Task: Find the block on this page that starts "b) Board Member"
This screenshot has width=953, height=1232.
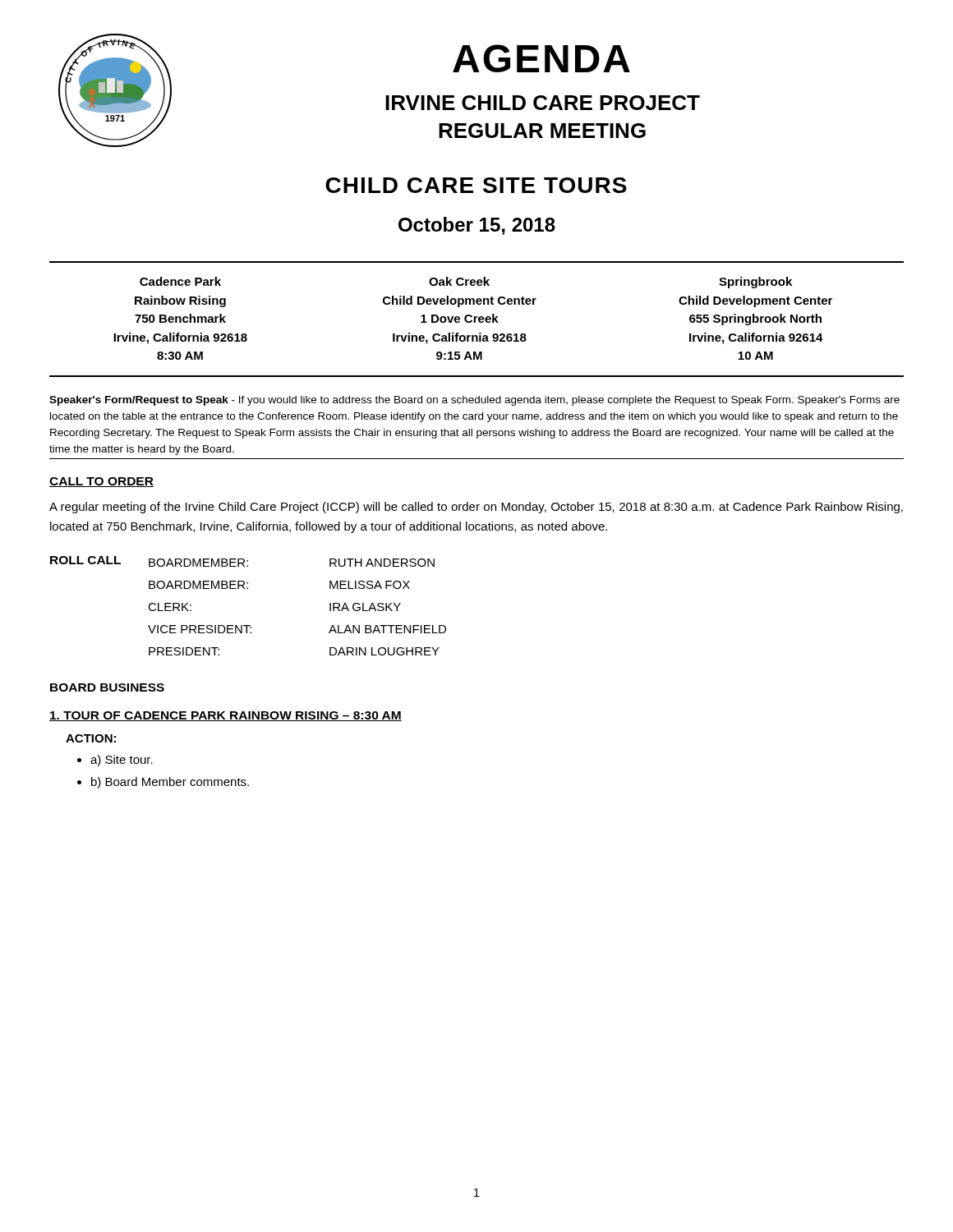Action: 170,781
